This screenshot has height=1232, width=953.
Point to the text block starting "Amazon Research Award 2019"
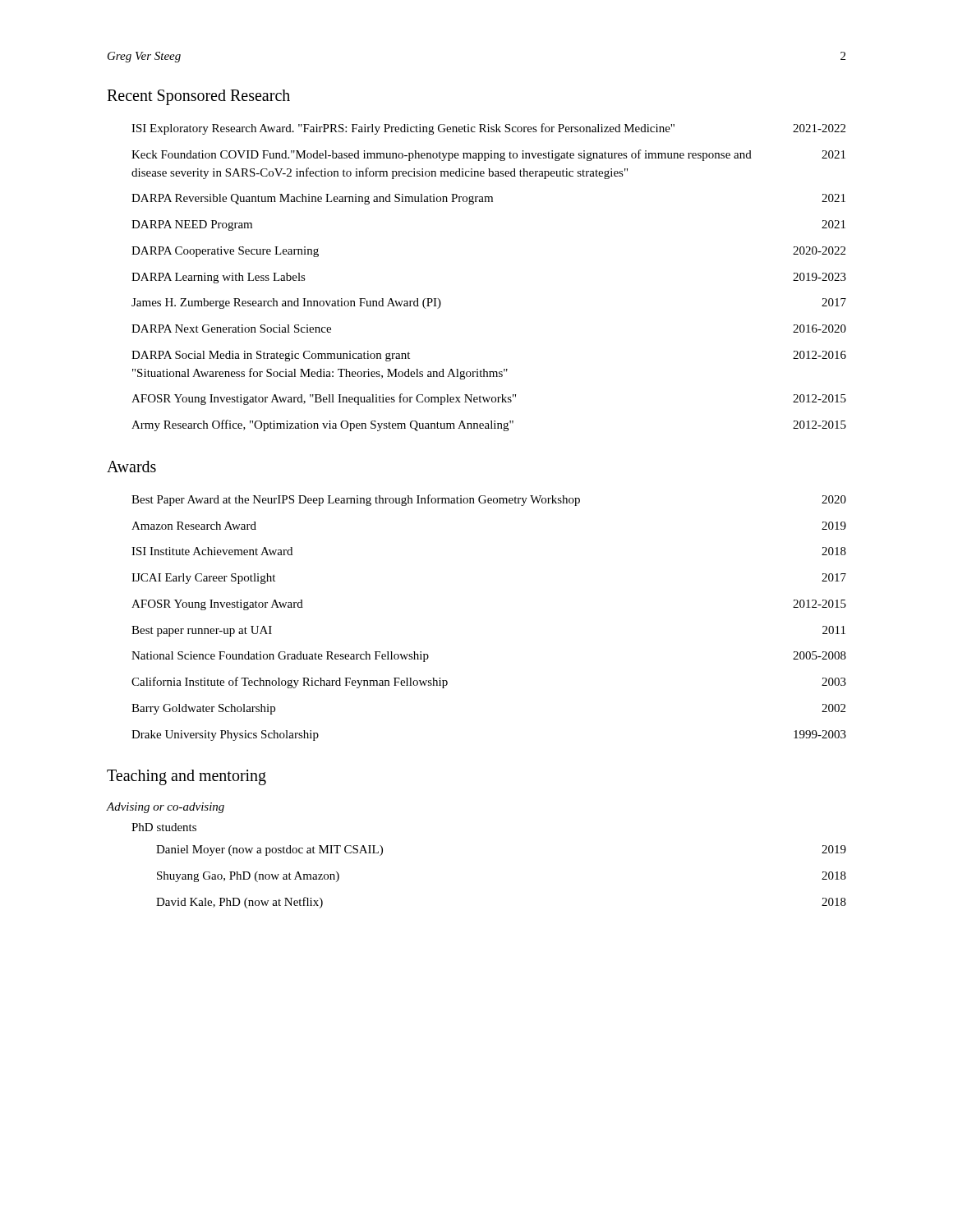point(195,526)
